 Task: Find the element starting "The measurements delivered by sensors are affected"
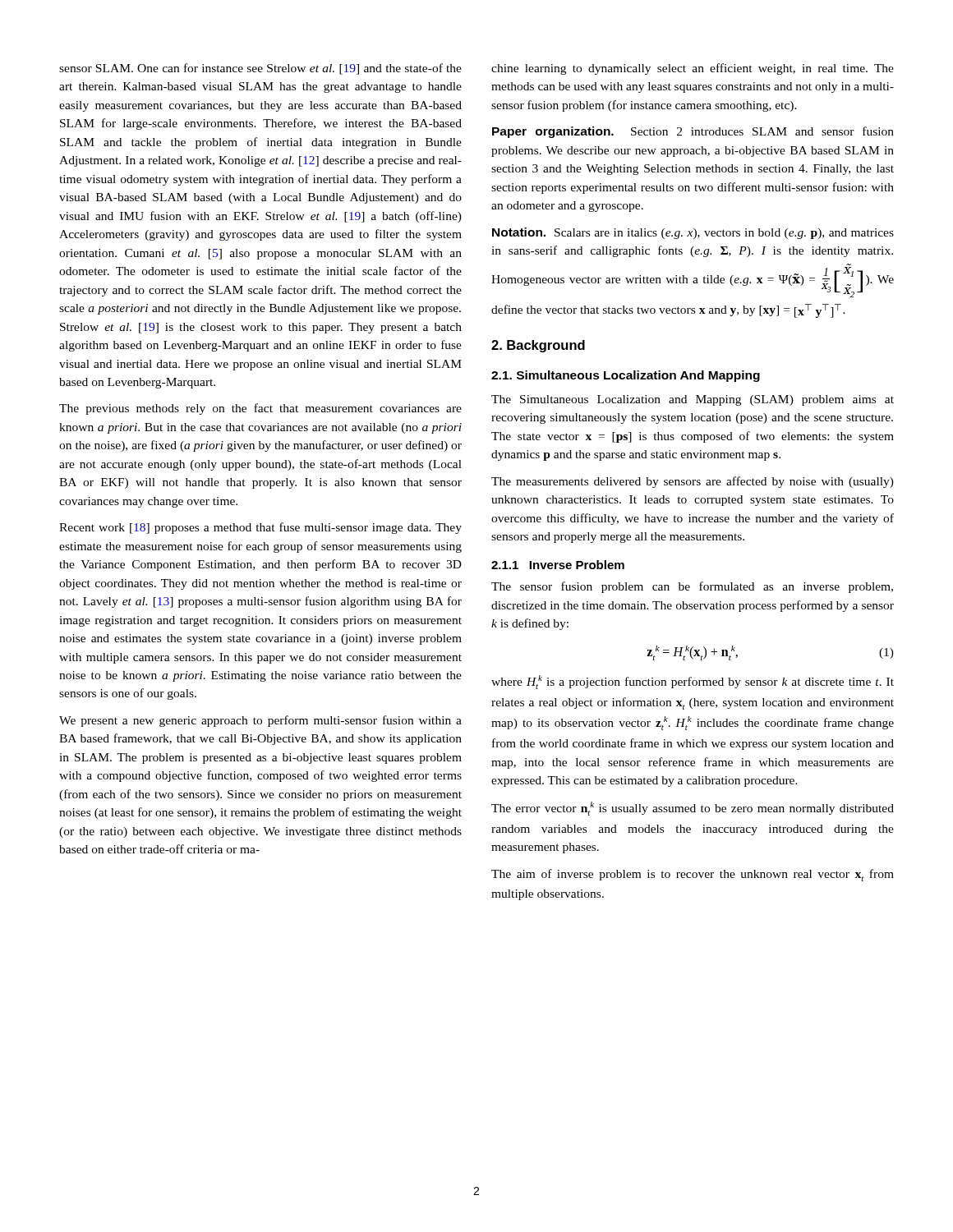tap(693, 509)
